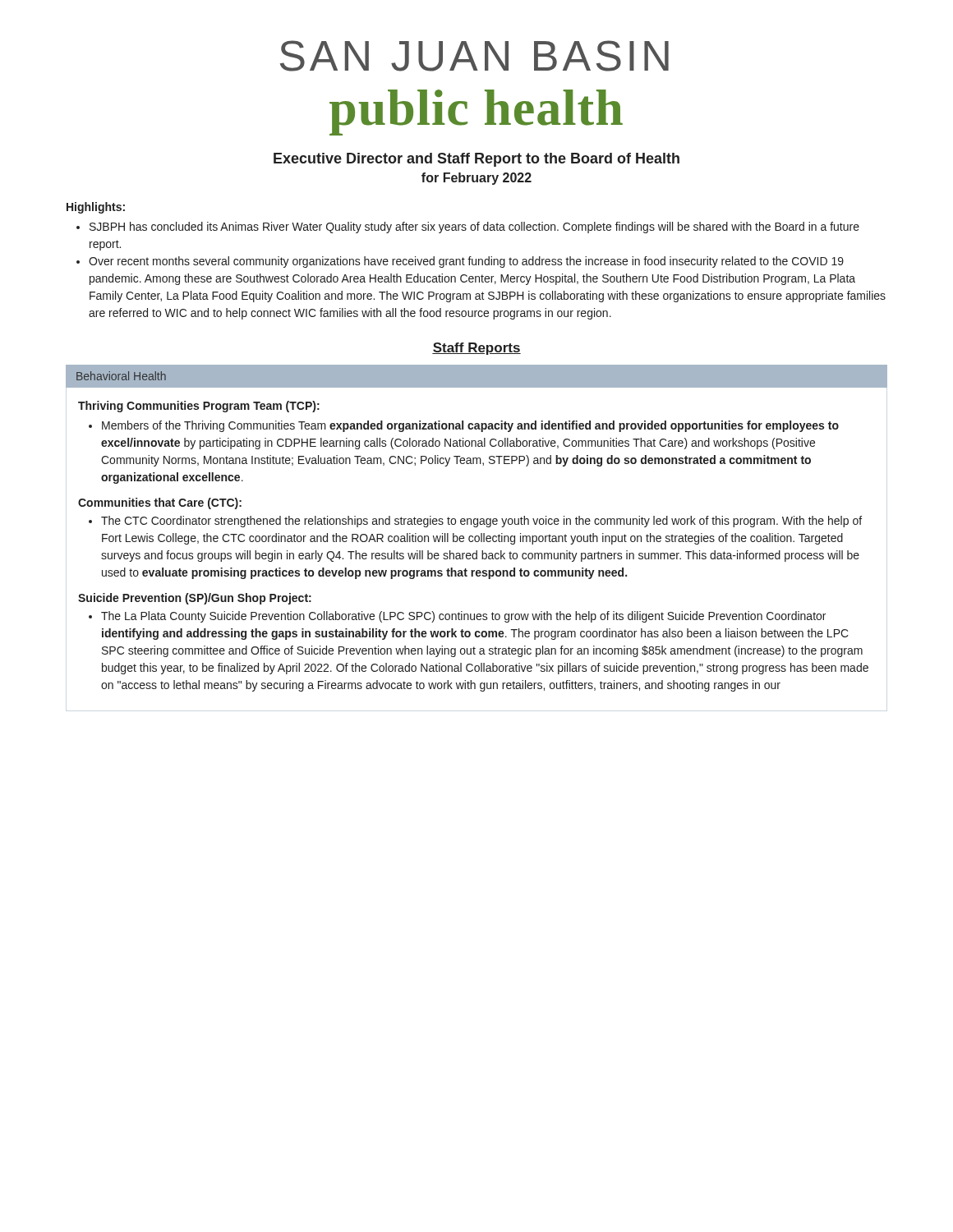Select the text block starting "The CTC Coordinator strengthened the relationships and strategies"
The image size is (953, 1232).
pyautogui.click(x=476, y=547)
